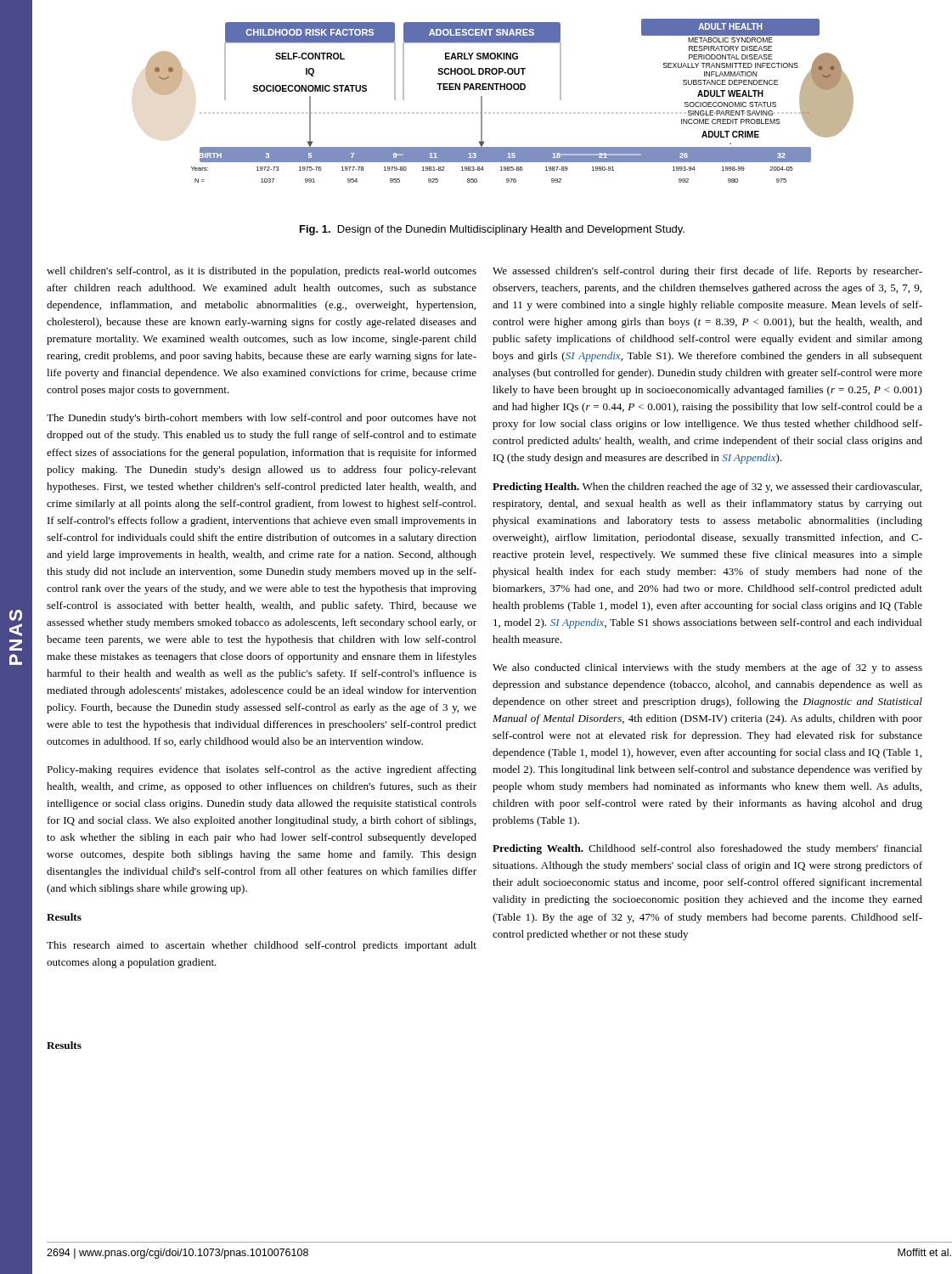Find the text starting "well children's self-control, as it is"
952x1274 pixels.
point(262,617)
